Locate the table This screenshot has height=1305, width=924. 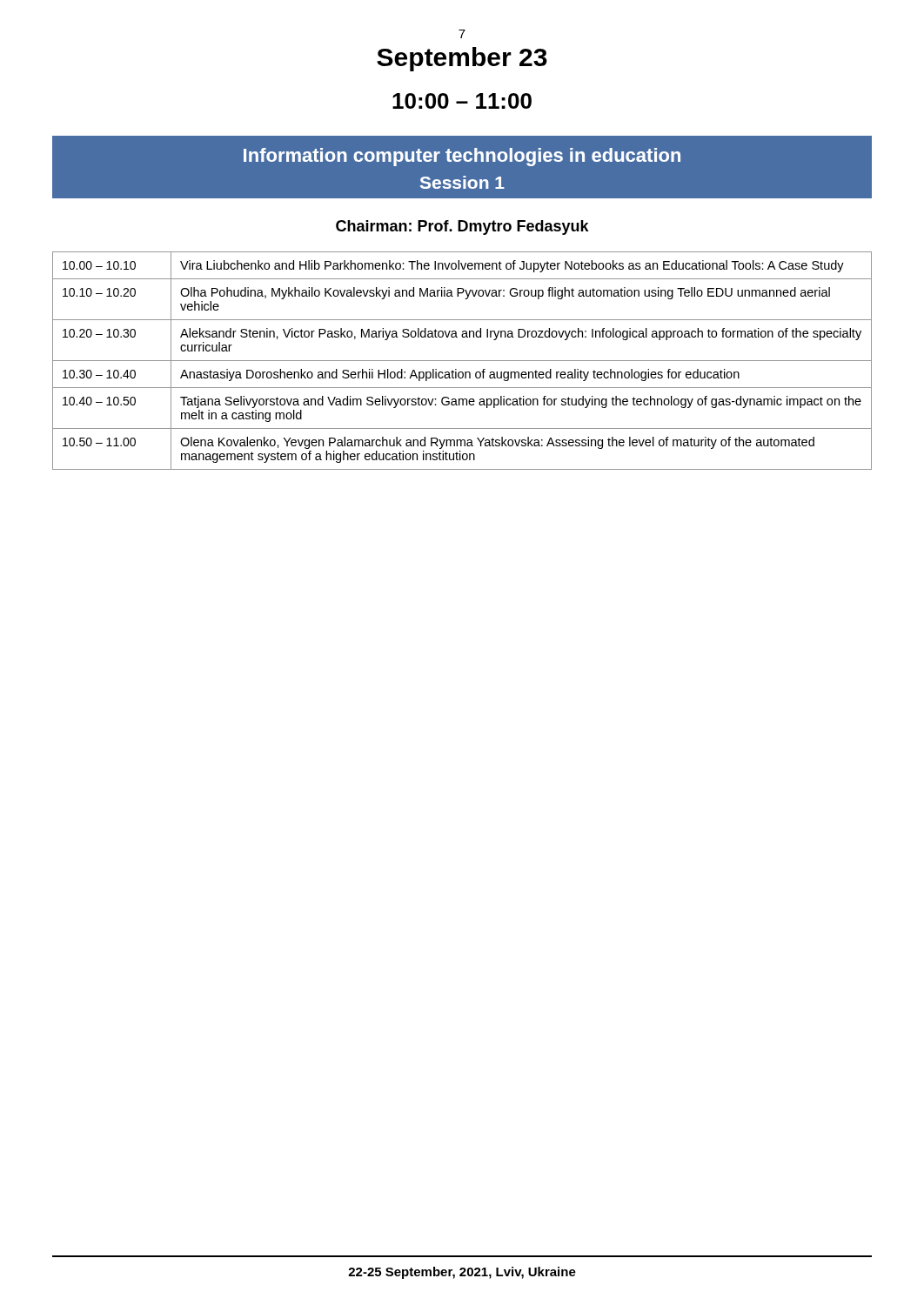[462, 361]
